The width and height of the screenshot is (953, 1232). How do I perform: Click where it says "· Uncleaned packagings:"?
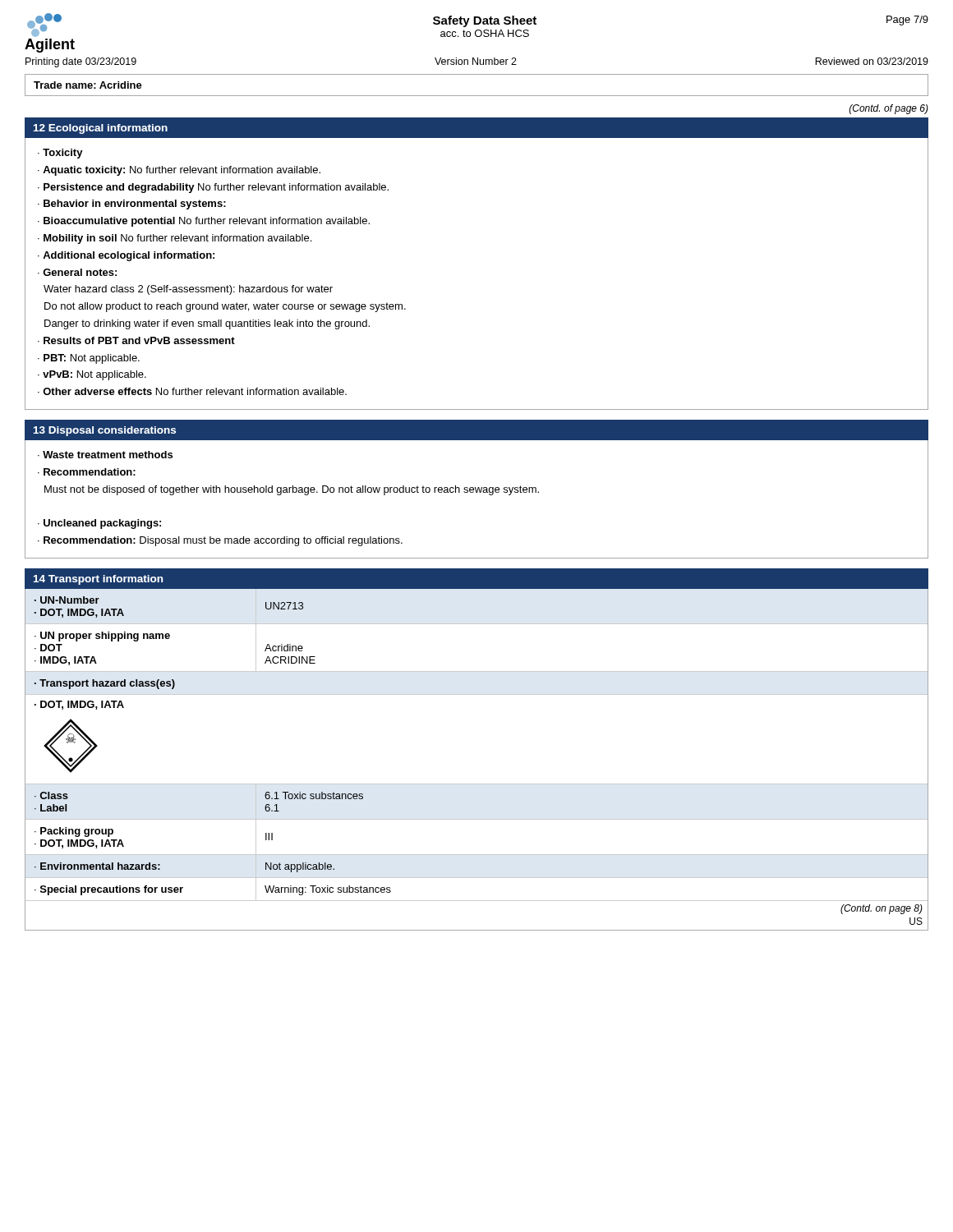tap(100, 523)
